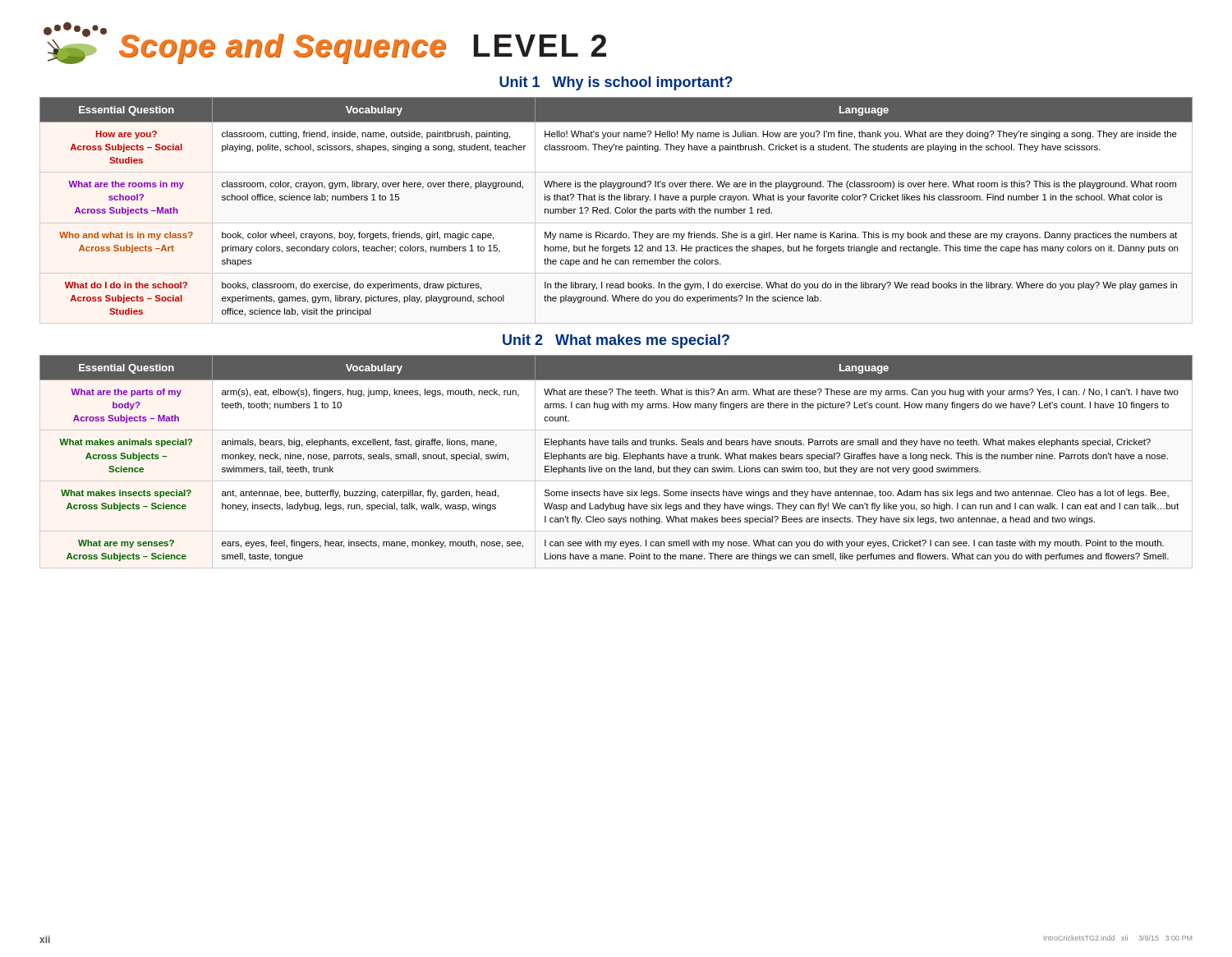Image resolution: width=1232 pixels, height=957 pixels.
Task: Find the section header that reads "Unit 2 What makes"
Action: point(616,340)
